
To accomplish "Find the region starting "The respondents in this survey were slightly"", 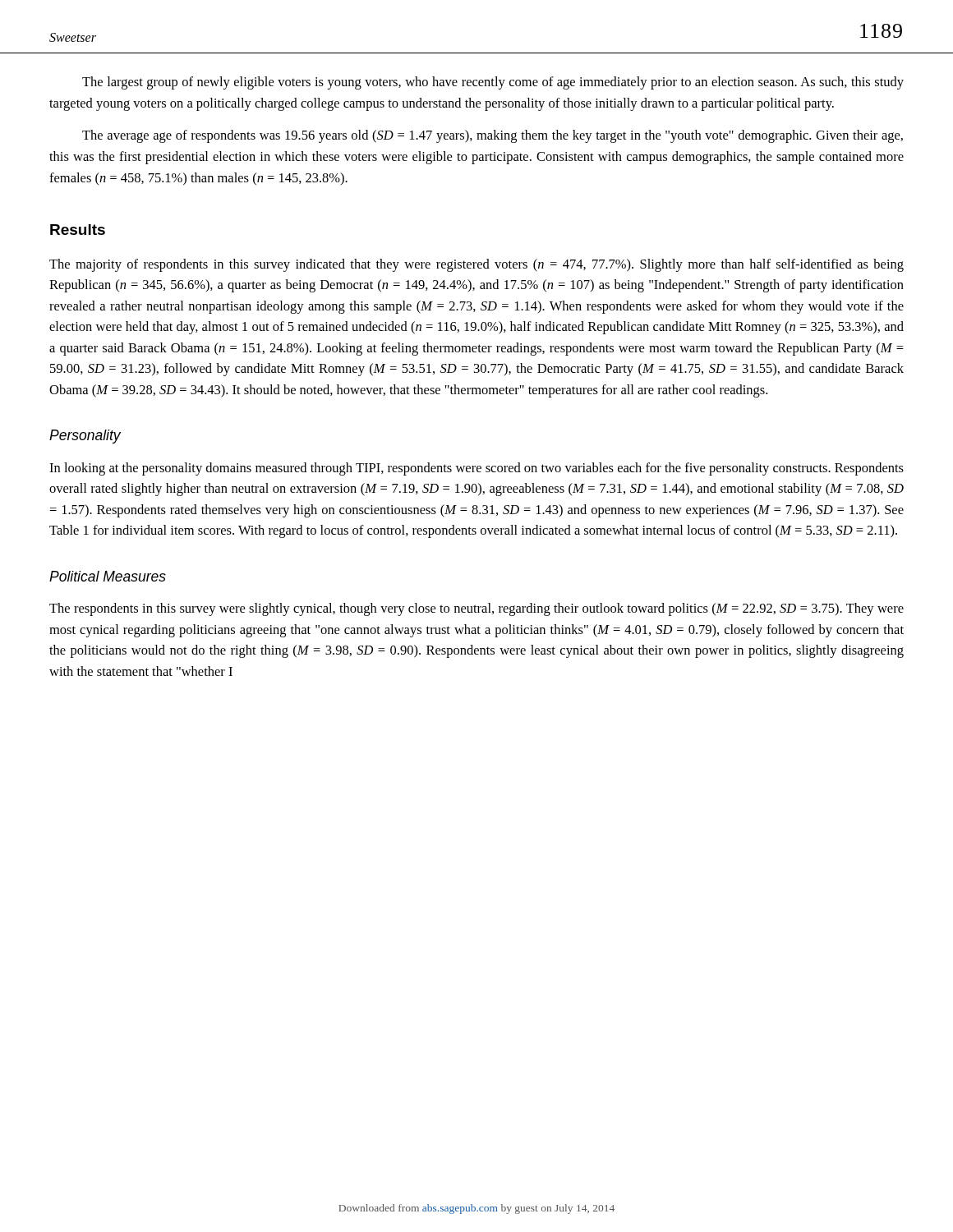I will (476, 640).
